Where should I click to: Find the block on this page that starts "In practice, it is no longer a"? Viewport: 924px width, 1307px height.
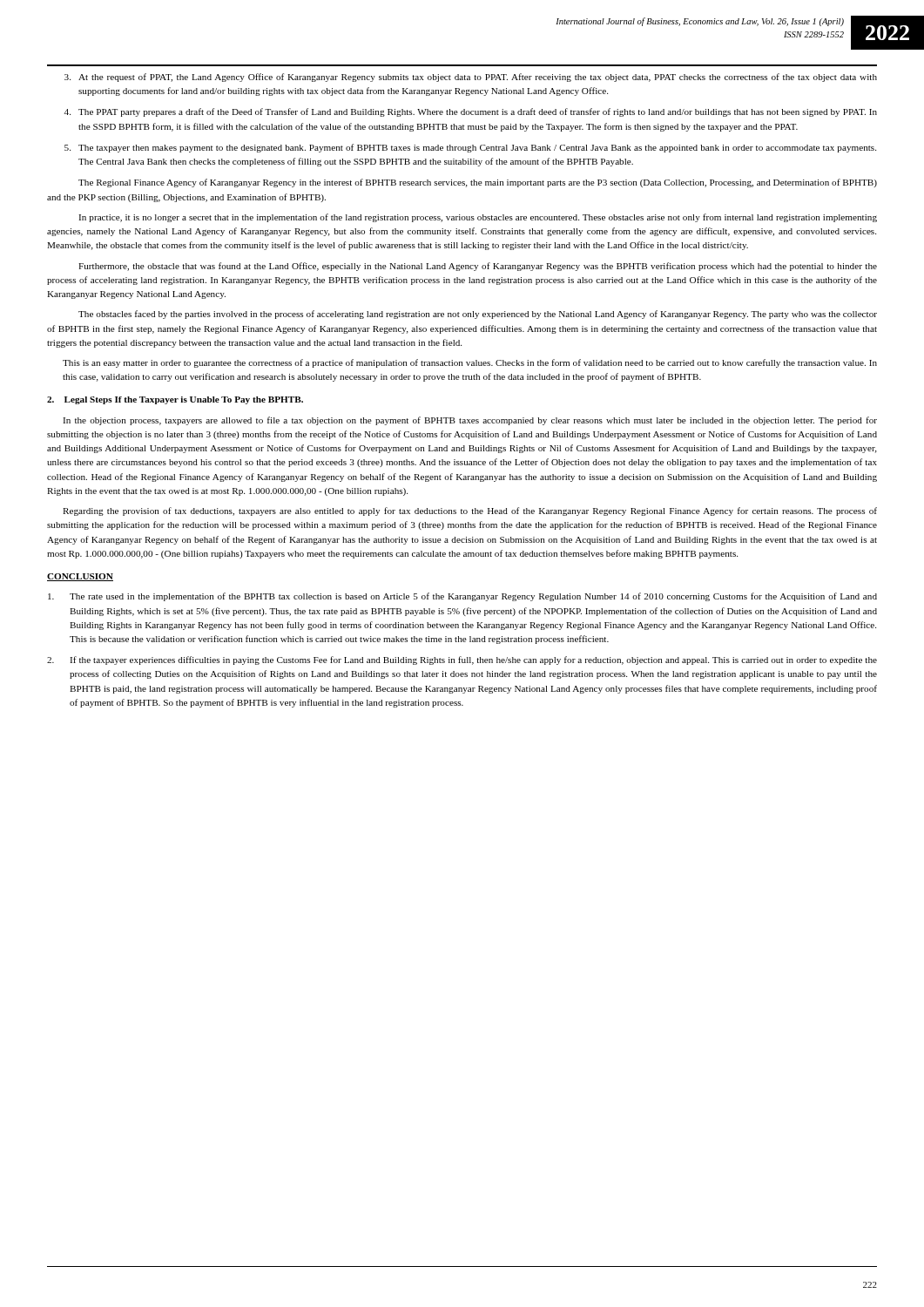pos(462,231)
